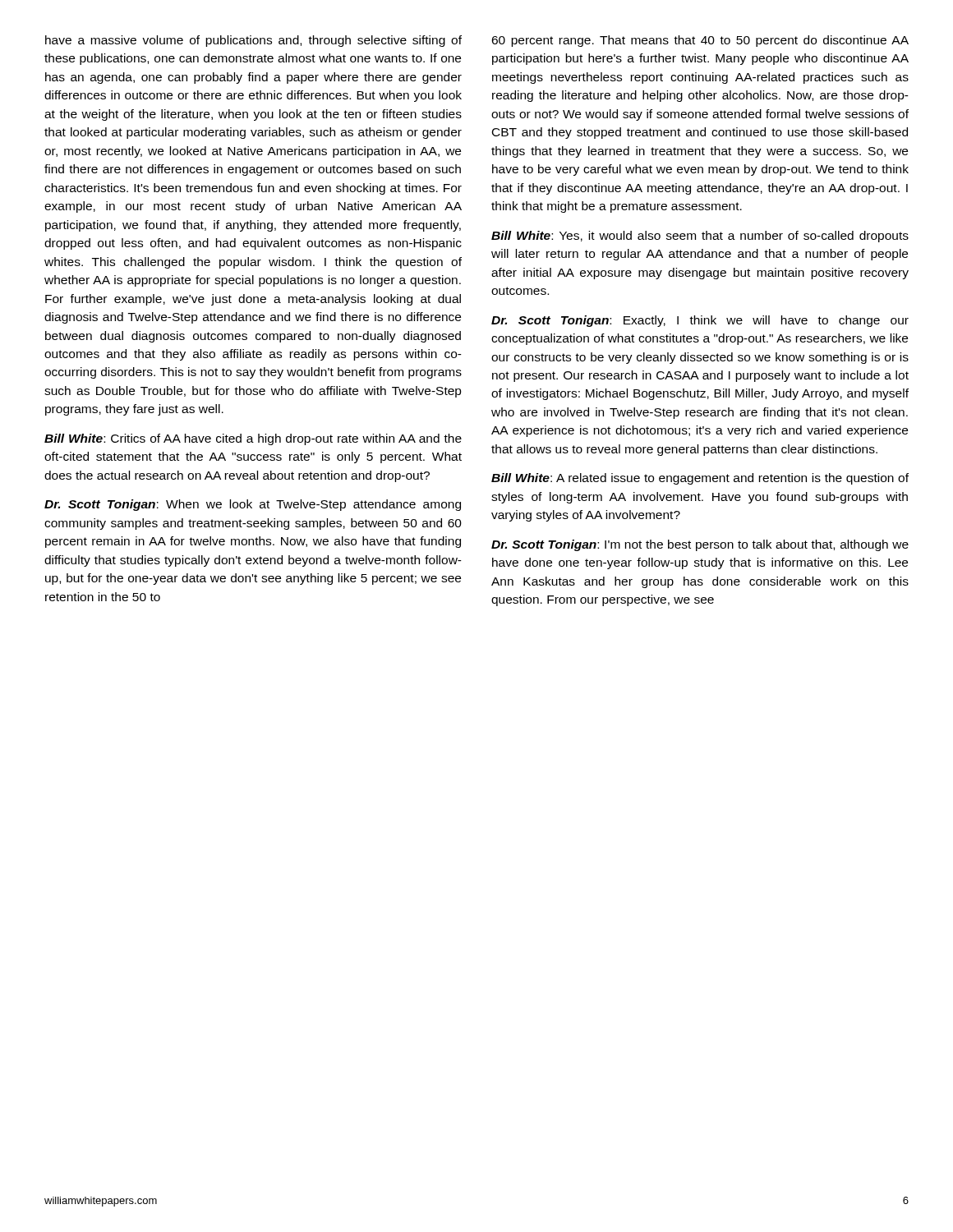Select the block starting "60 percent range."

700,123
